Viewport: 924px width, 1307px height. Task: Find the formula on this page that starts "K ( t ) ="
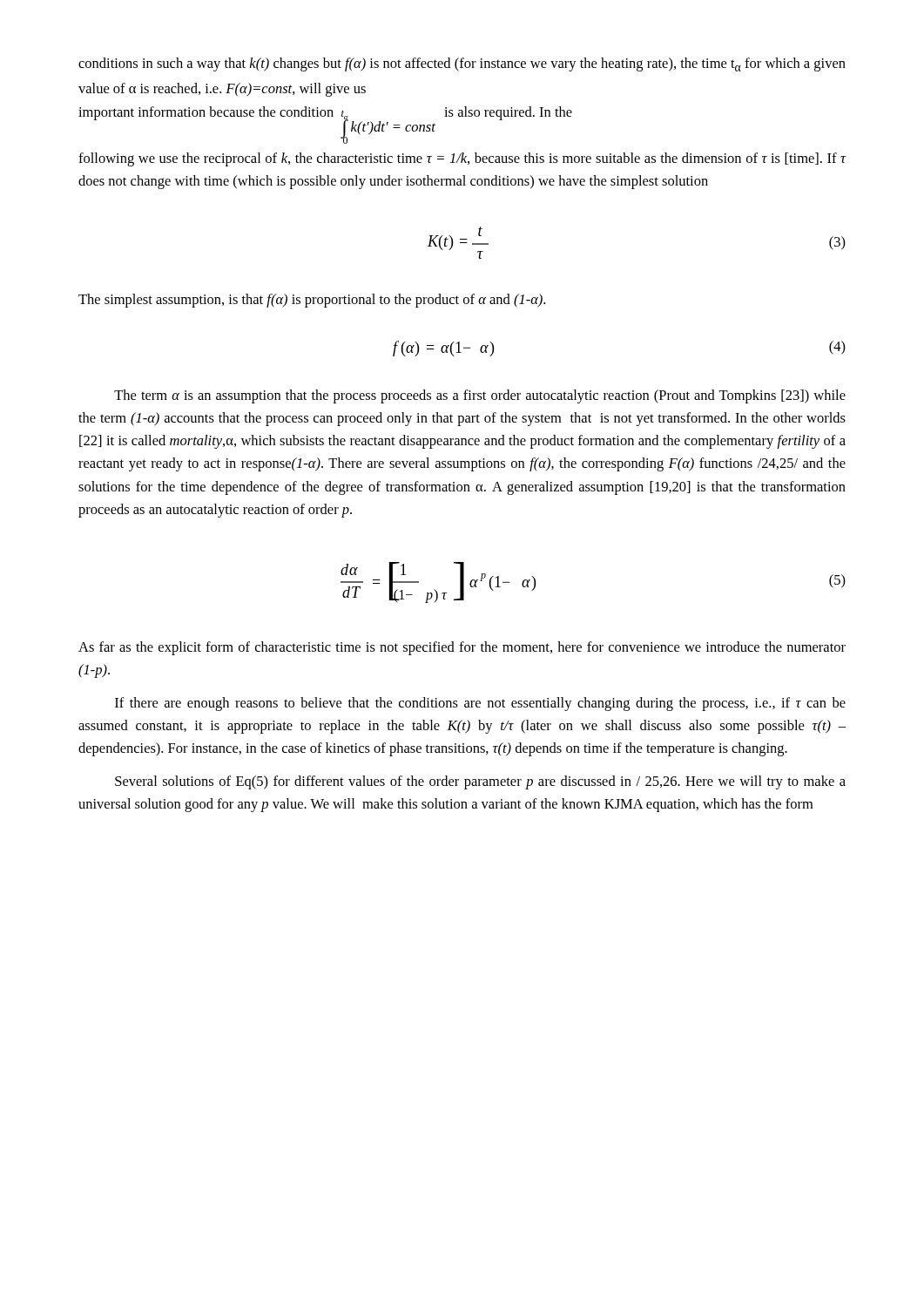(x=462, y=242)
